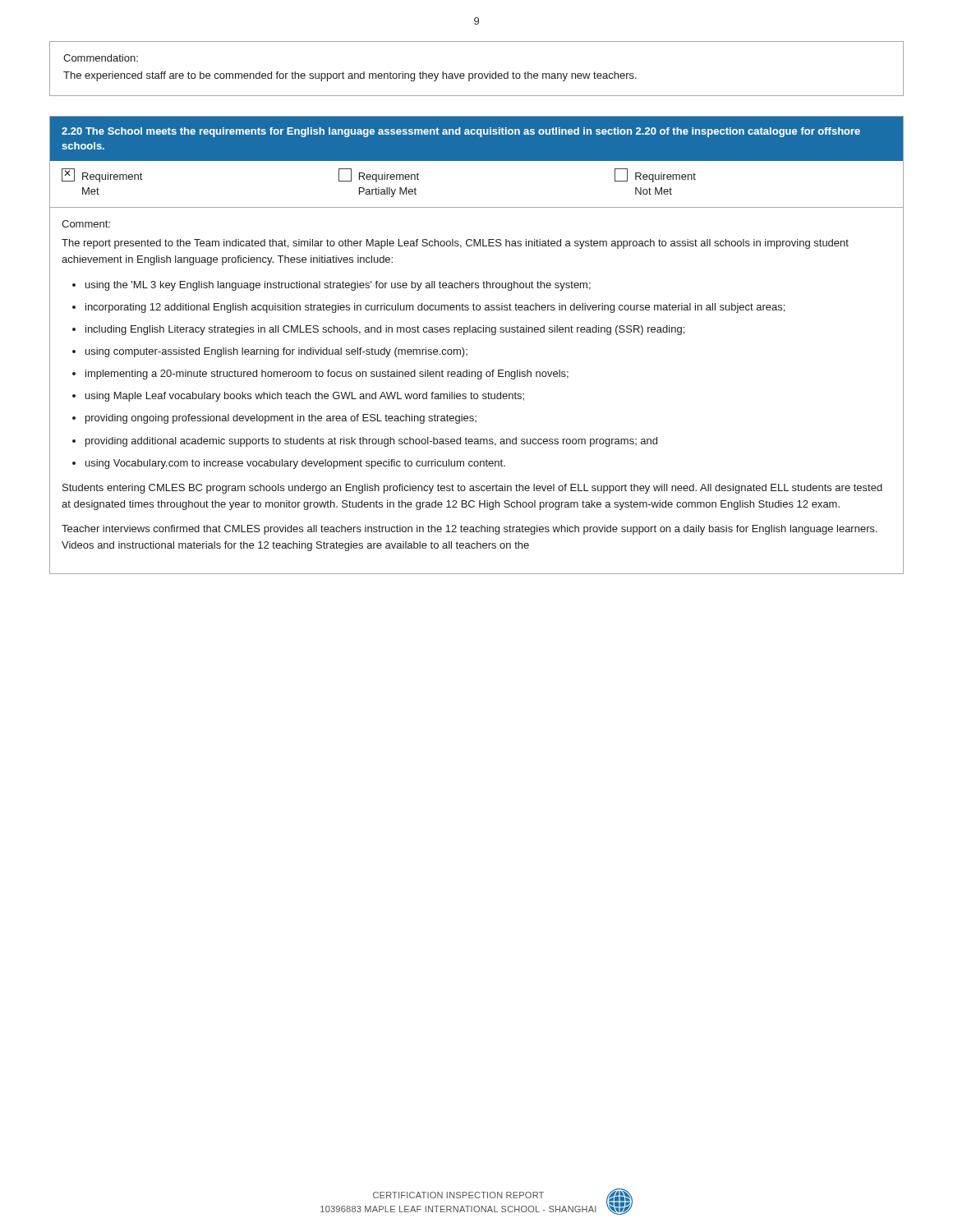
Task: Locate the block of text that opens with "using Maple Leaf vocabulary books which teach"
Action: click(x=305, y=396)
